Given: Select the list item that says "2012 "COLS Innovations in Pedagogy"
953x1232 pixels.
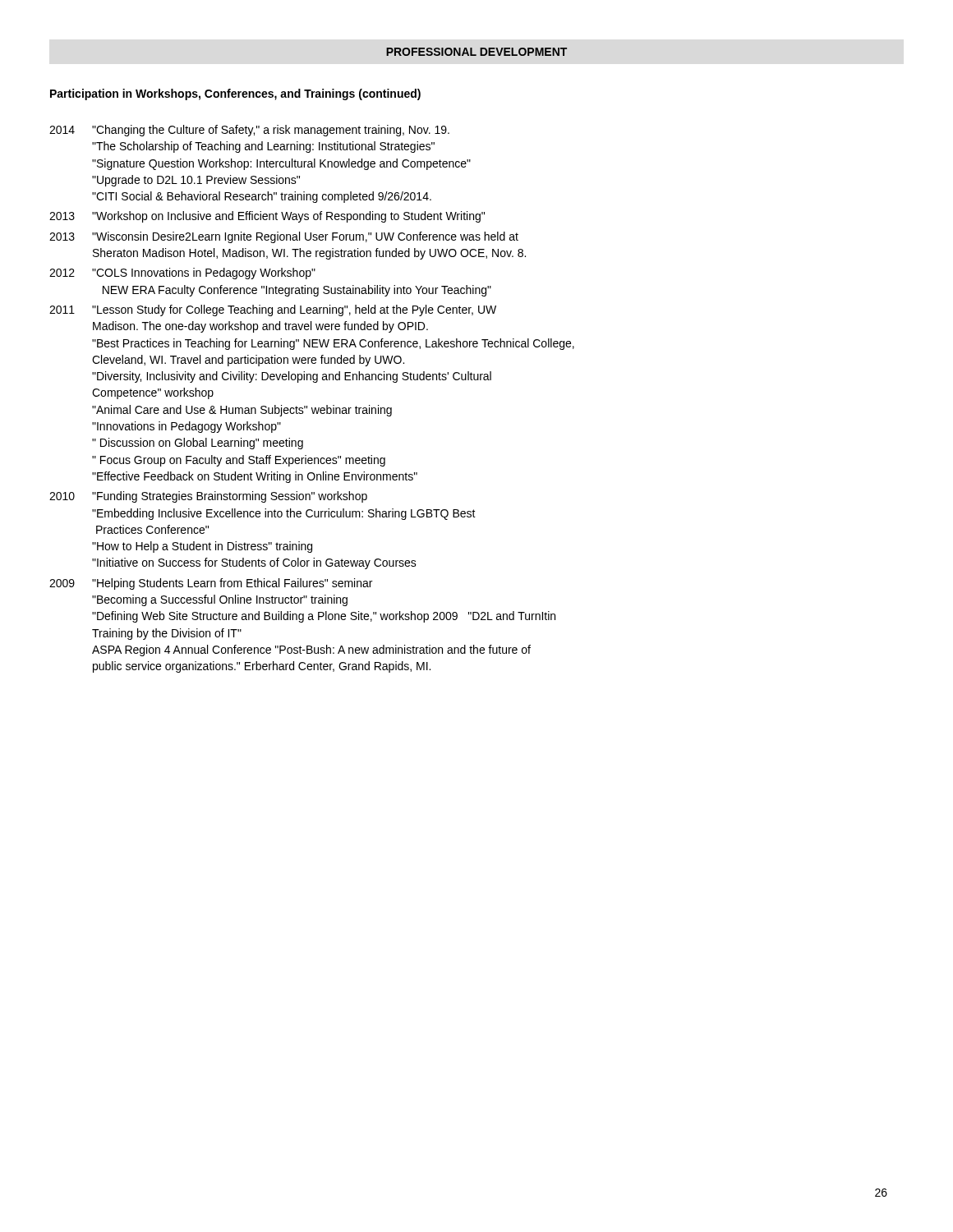Looking at the screenshot, I should point(476,281).
